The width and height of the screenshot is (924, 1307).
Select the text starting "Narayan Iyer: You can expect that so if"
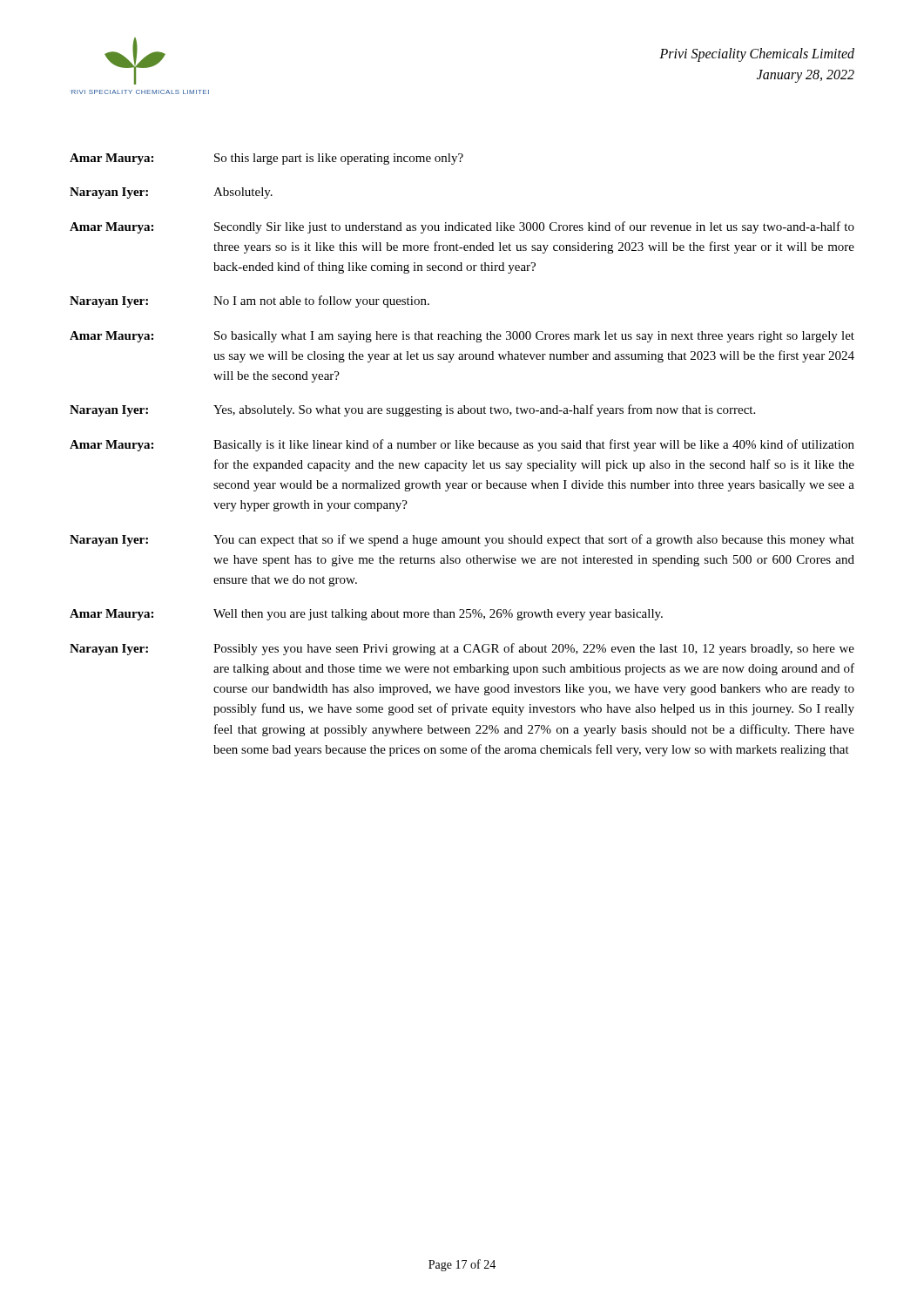click(x=462, y=560)
